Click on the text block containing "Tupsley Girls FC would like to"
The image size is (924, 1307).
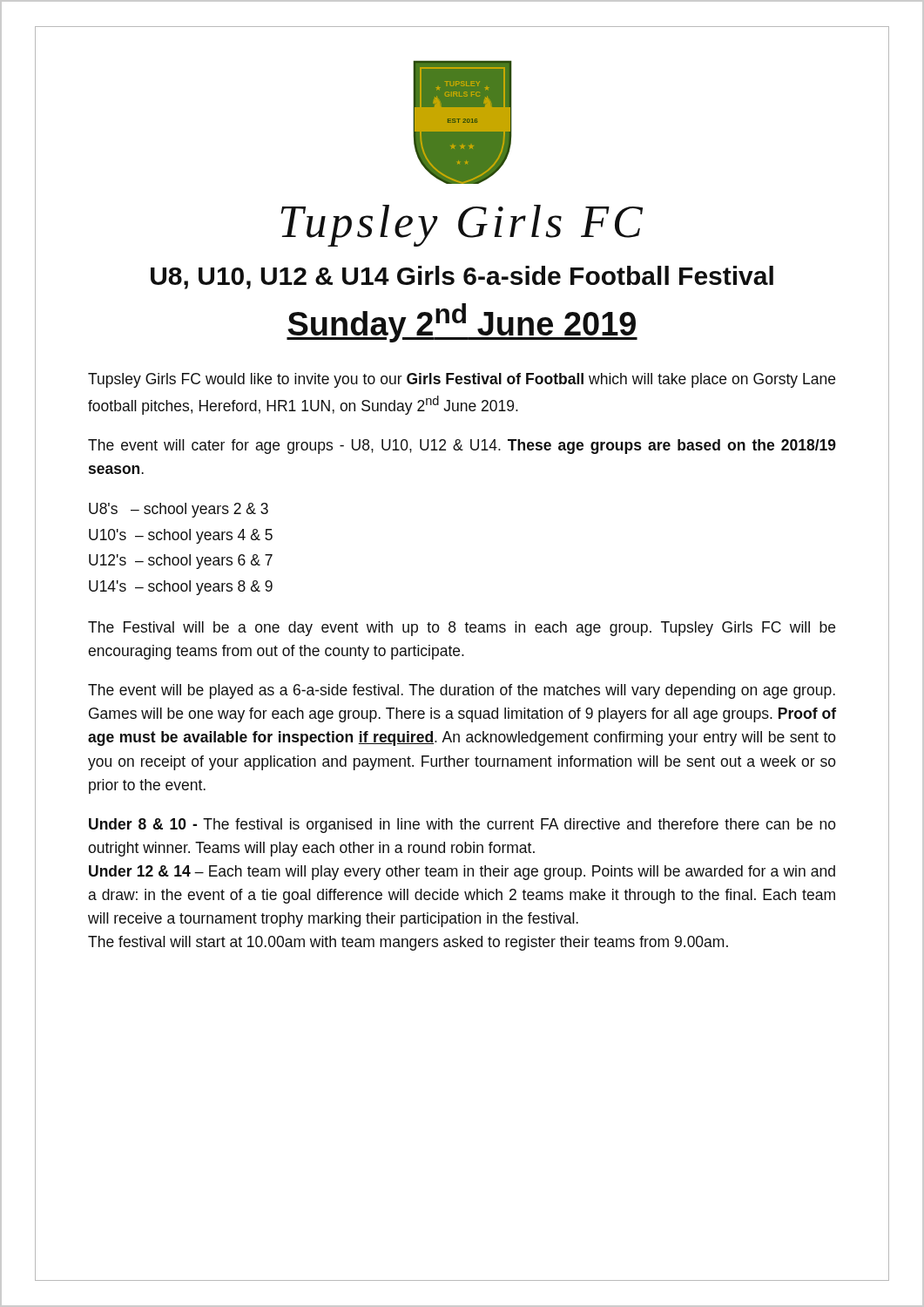click(462, 392)
